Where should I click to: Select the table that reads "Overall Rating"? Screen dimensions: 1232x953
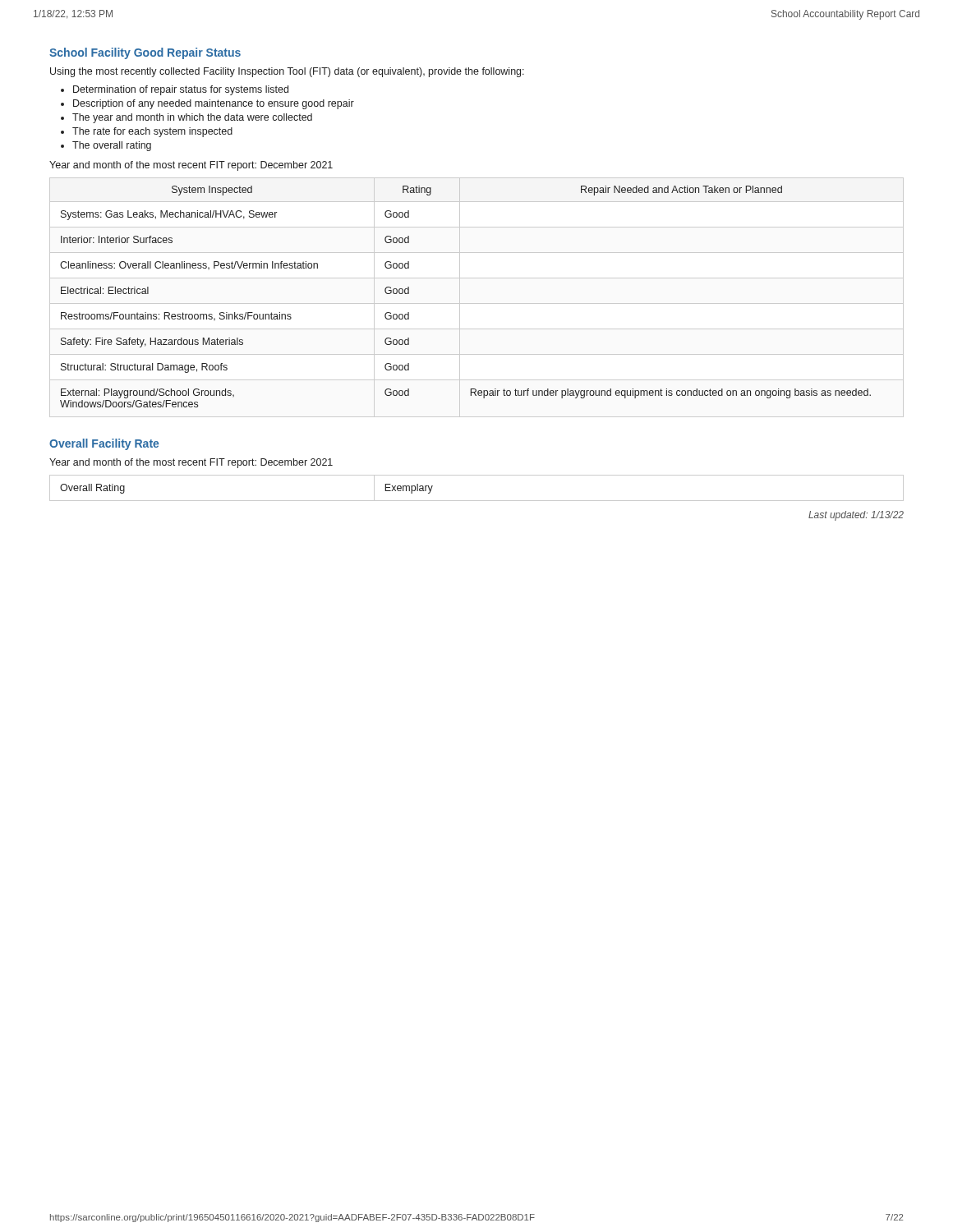point(476,488)
